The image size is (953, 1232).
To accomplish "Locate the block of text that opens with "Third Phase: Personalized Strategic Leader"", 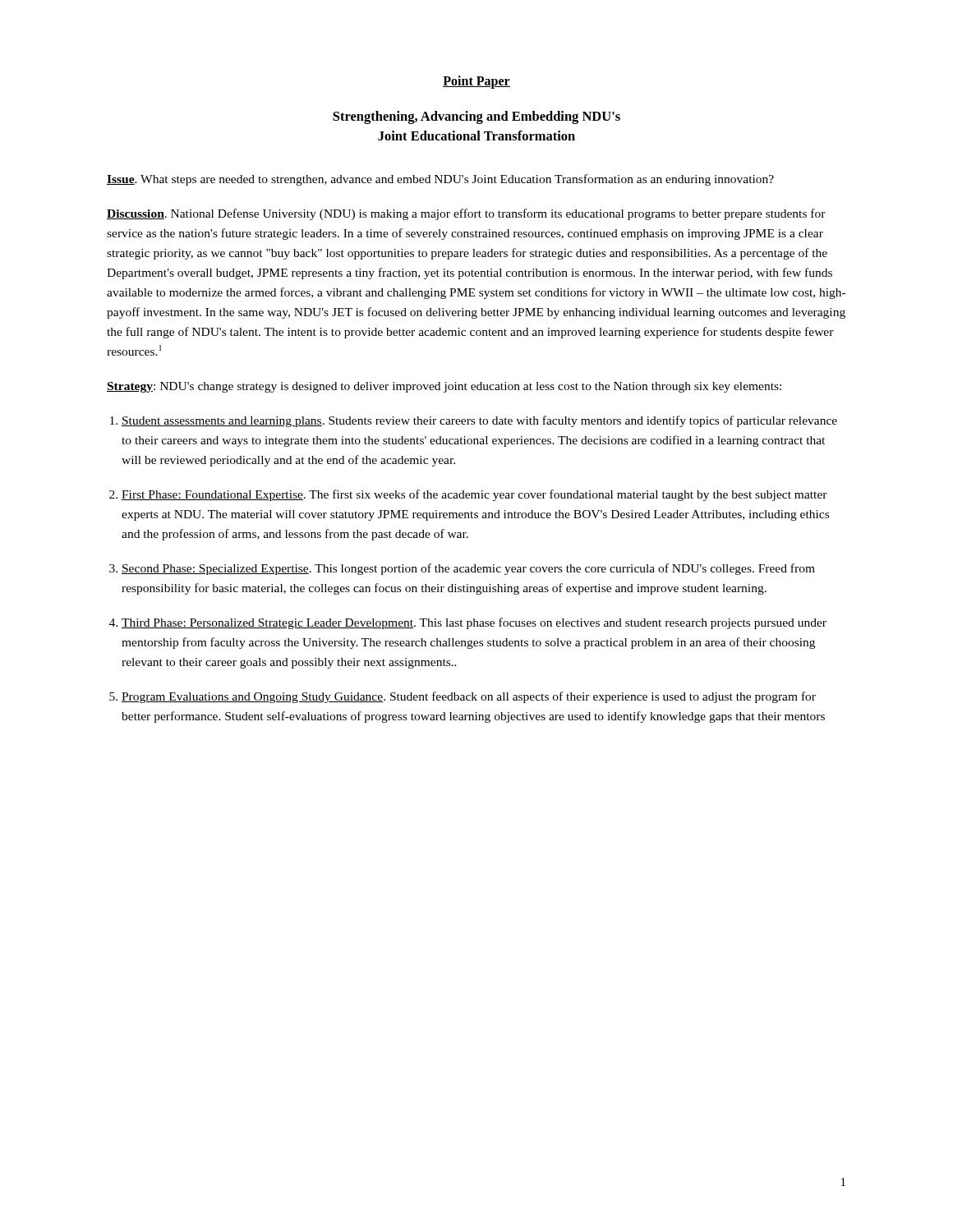I will pyautogui.click(x=474, y=642).
